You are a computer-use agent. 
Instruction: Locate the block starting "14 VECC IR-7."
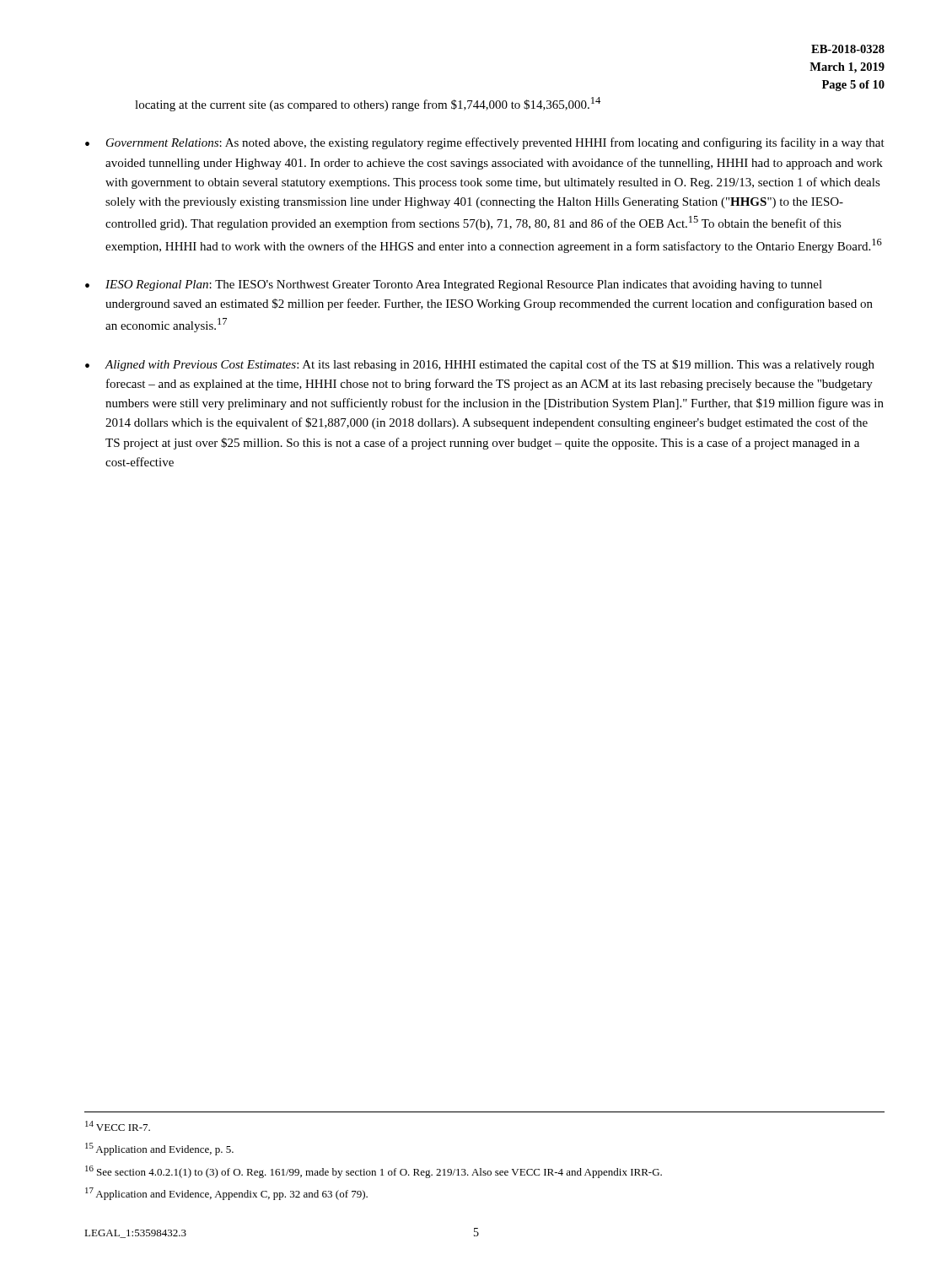[x=118, y=1126]
